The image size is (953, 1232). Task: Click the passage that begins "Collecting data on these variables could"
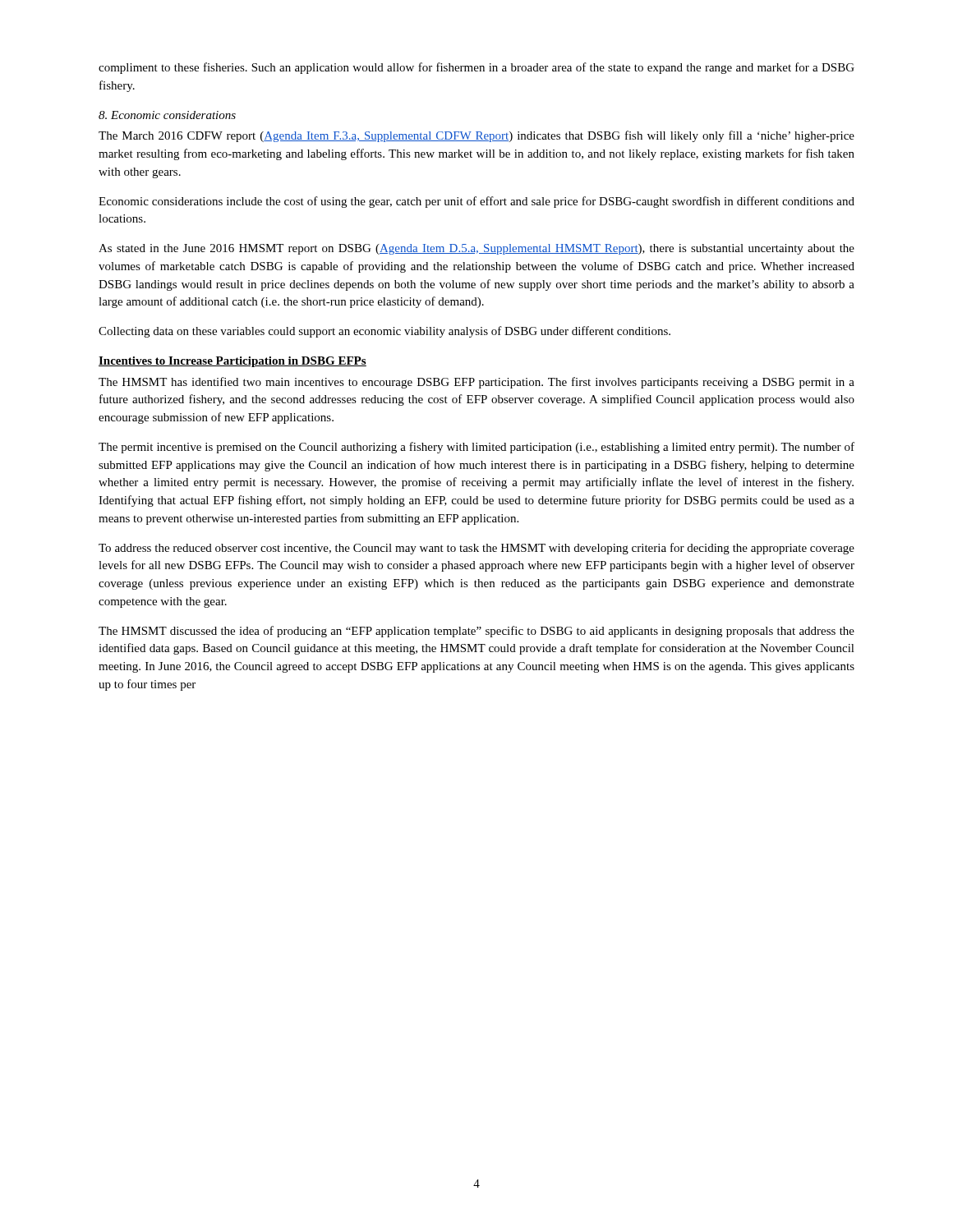point(476,332)
